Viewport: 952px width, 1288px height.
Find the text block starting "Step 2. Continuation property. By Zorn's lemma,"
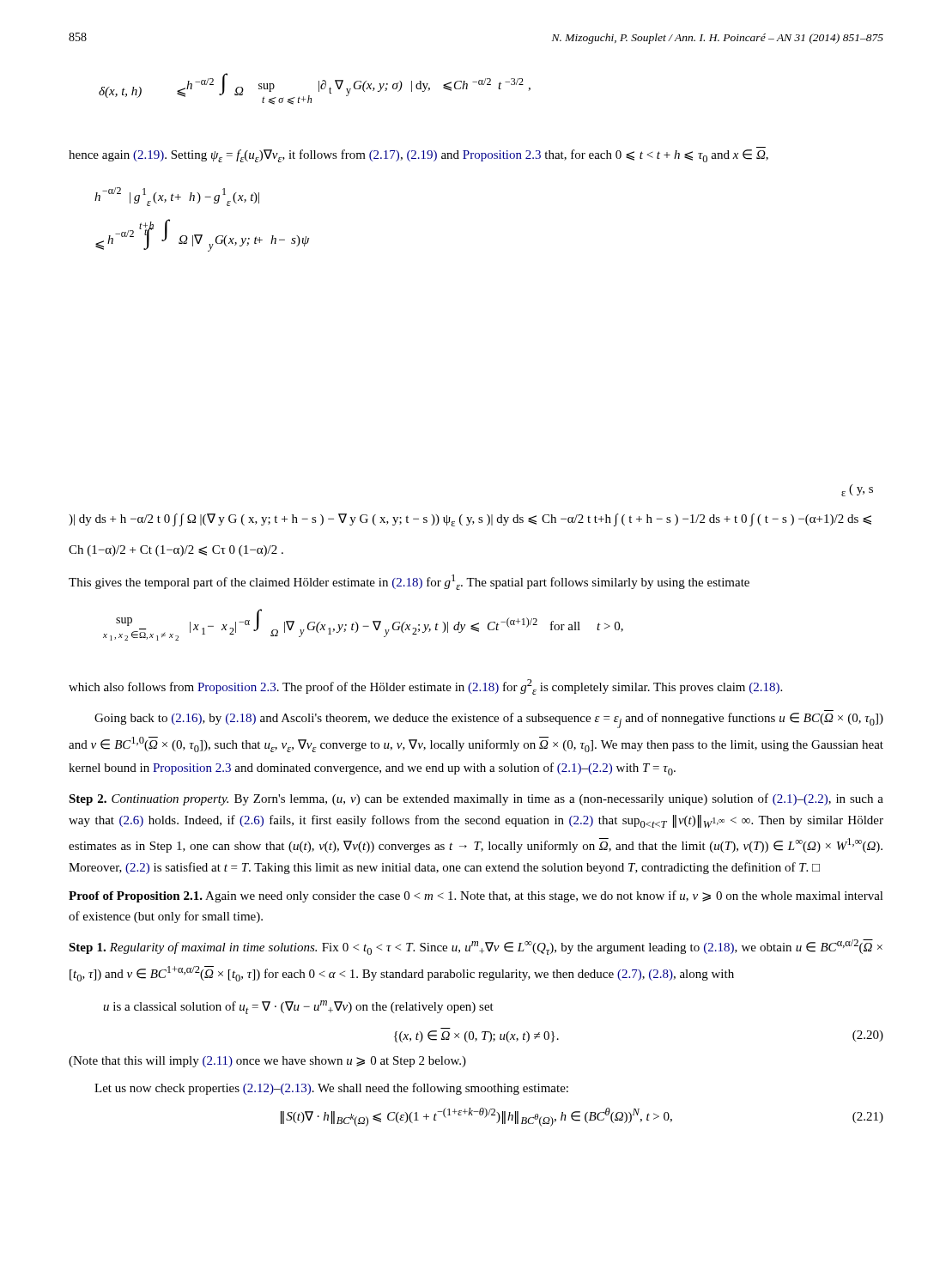(476, 833)
